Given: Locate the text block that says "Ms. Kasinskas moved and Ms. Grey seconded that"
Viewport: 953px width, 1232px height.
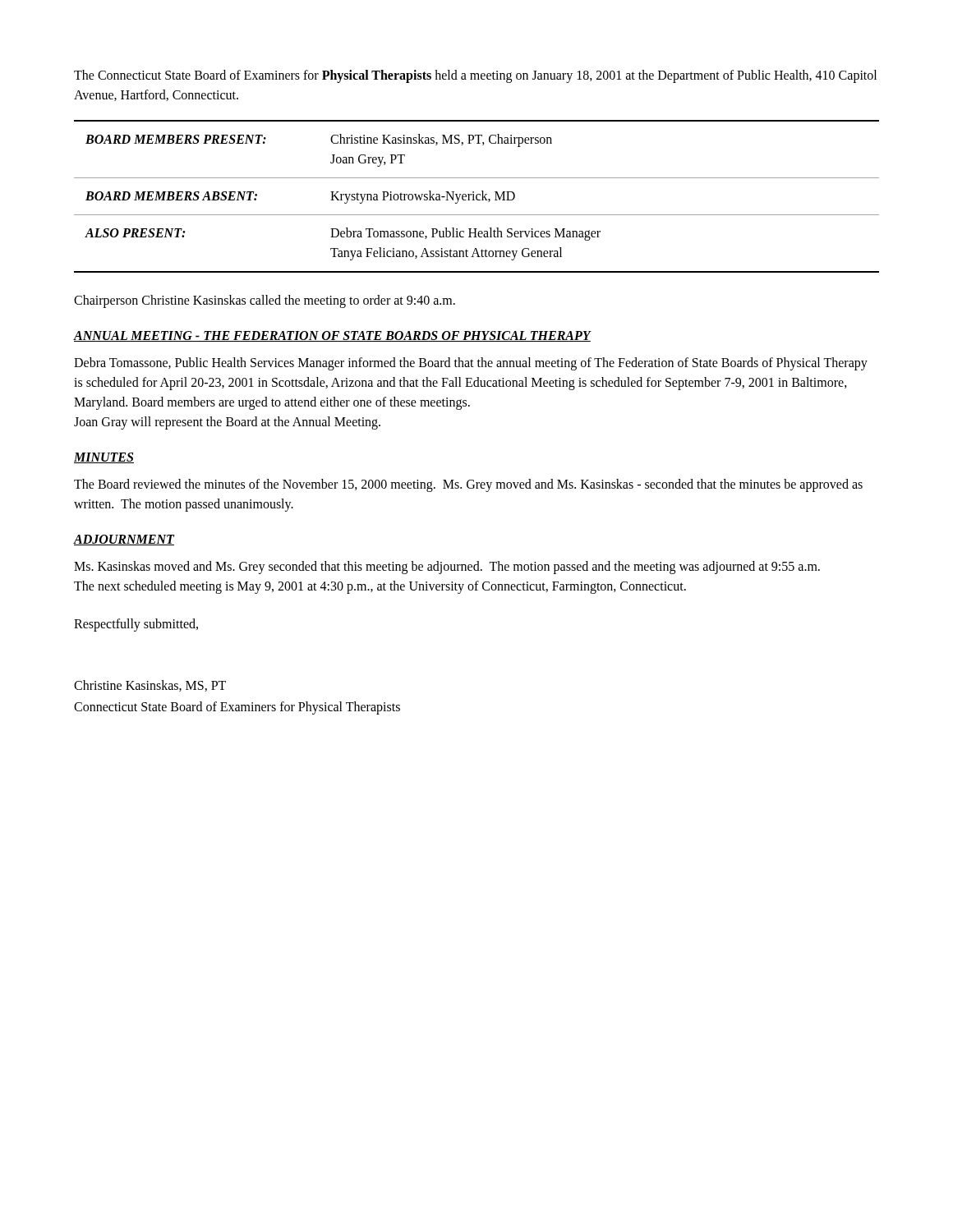Looking at the screenshot, I should click(447, 576).
